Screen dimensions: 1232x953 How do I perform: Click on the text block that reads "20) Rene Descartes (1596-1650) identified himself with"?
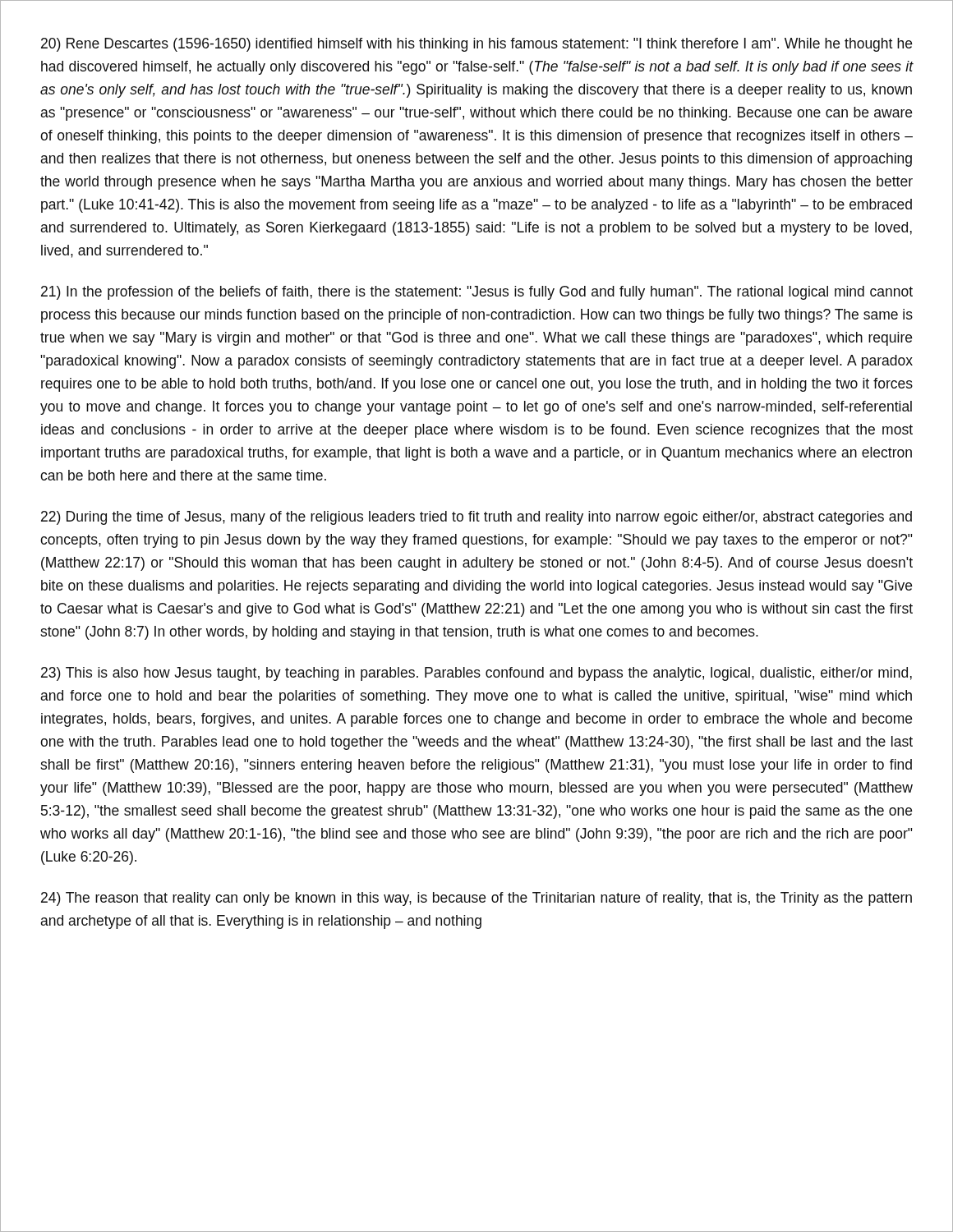(x=476, y=147)
